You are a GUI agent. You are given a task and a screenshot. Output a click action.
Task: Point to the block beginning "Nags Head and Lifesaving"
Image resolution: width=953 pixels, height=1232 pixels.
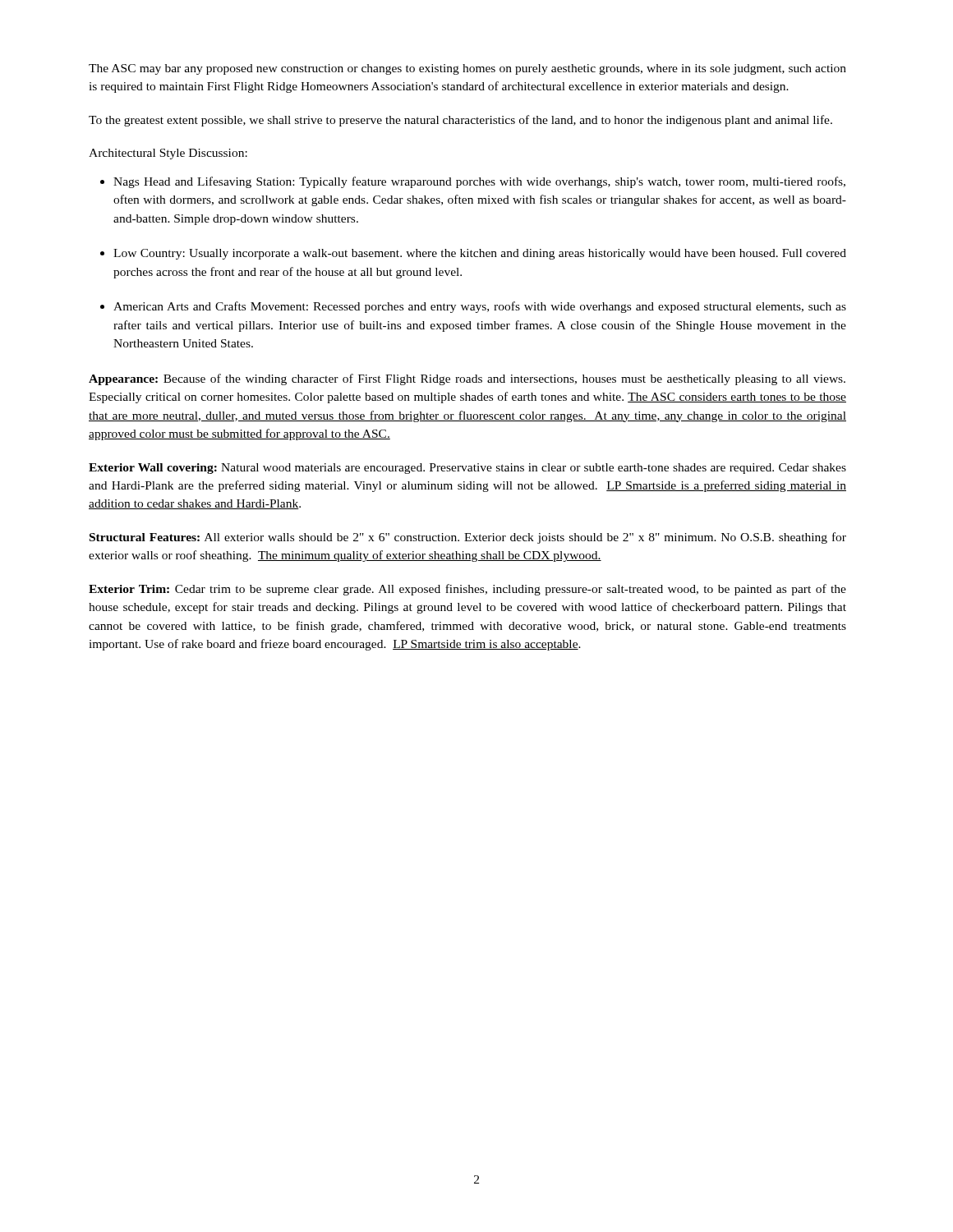coord(480,199)
